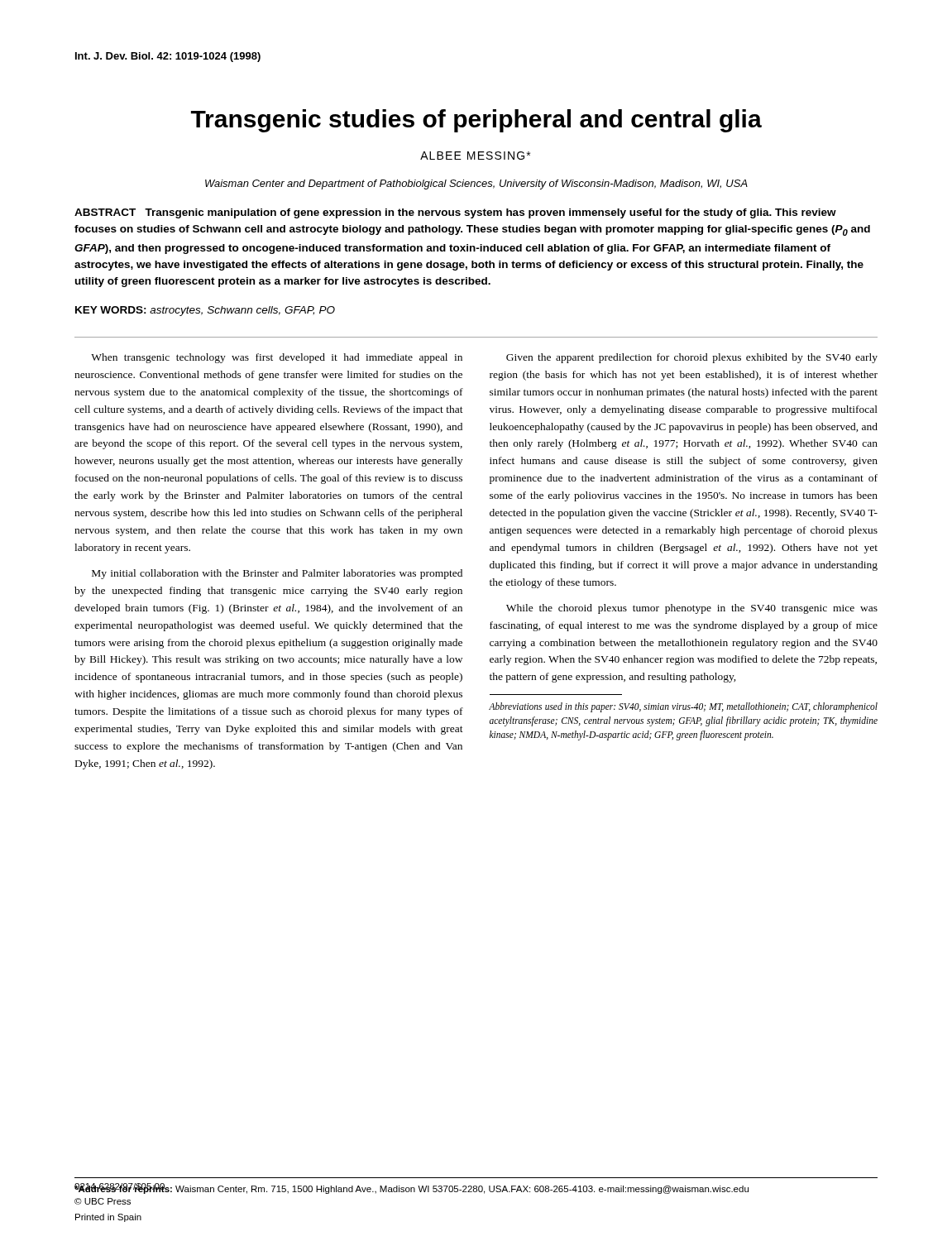Screen dimensions: 1241x952
Task: Select the block starting "ALBEE MESSING*"
Action: (x=476, y=156)
